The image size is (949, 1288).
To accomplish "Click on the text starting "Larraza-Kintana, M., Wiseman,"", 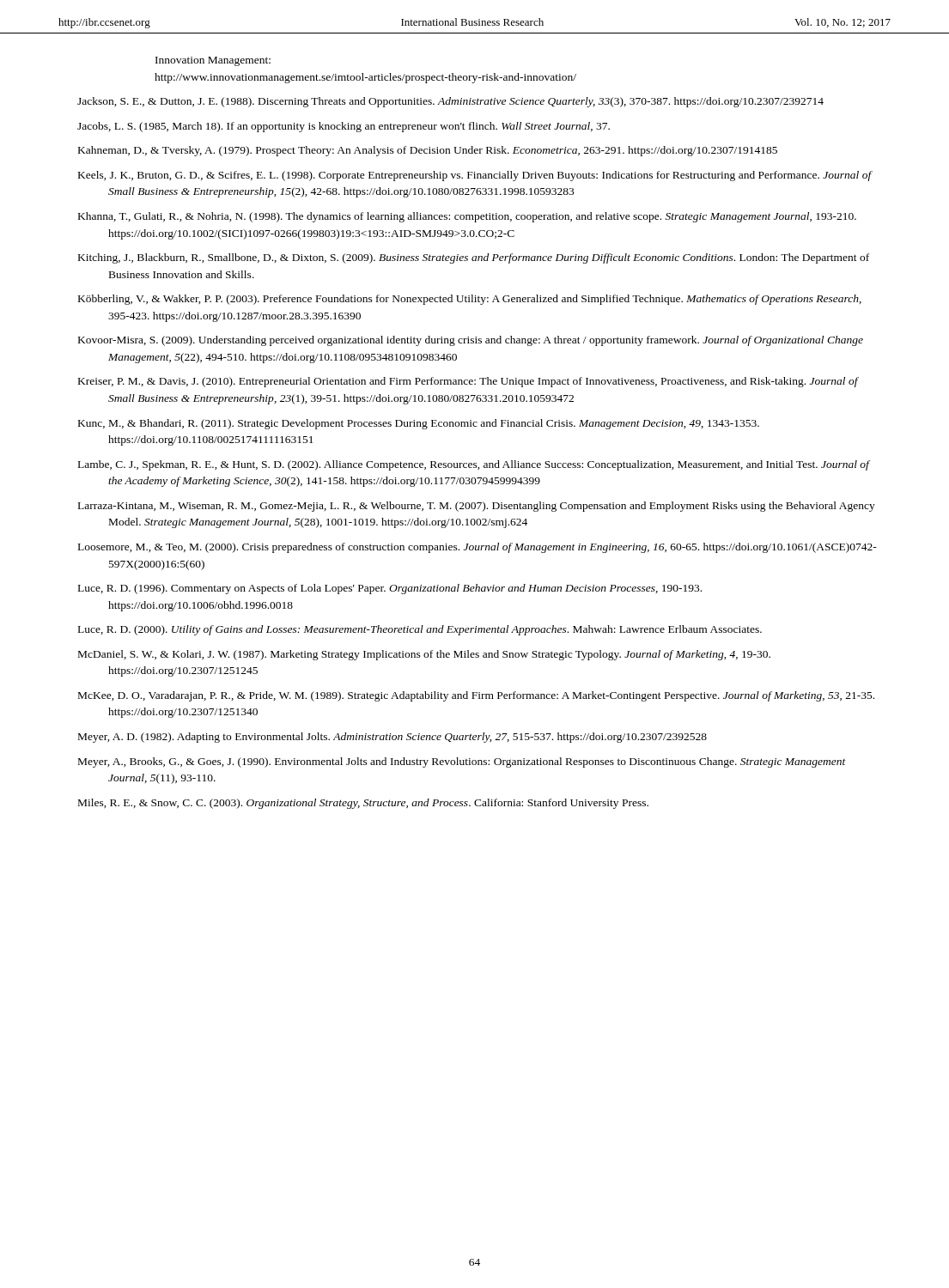I will point(476,514).
